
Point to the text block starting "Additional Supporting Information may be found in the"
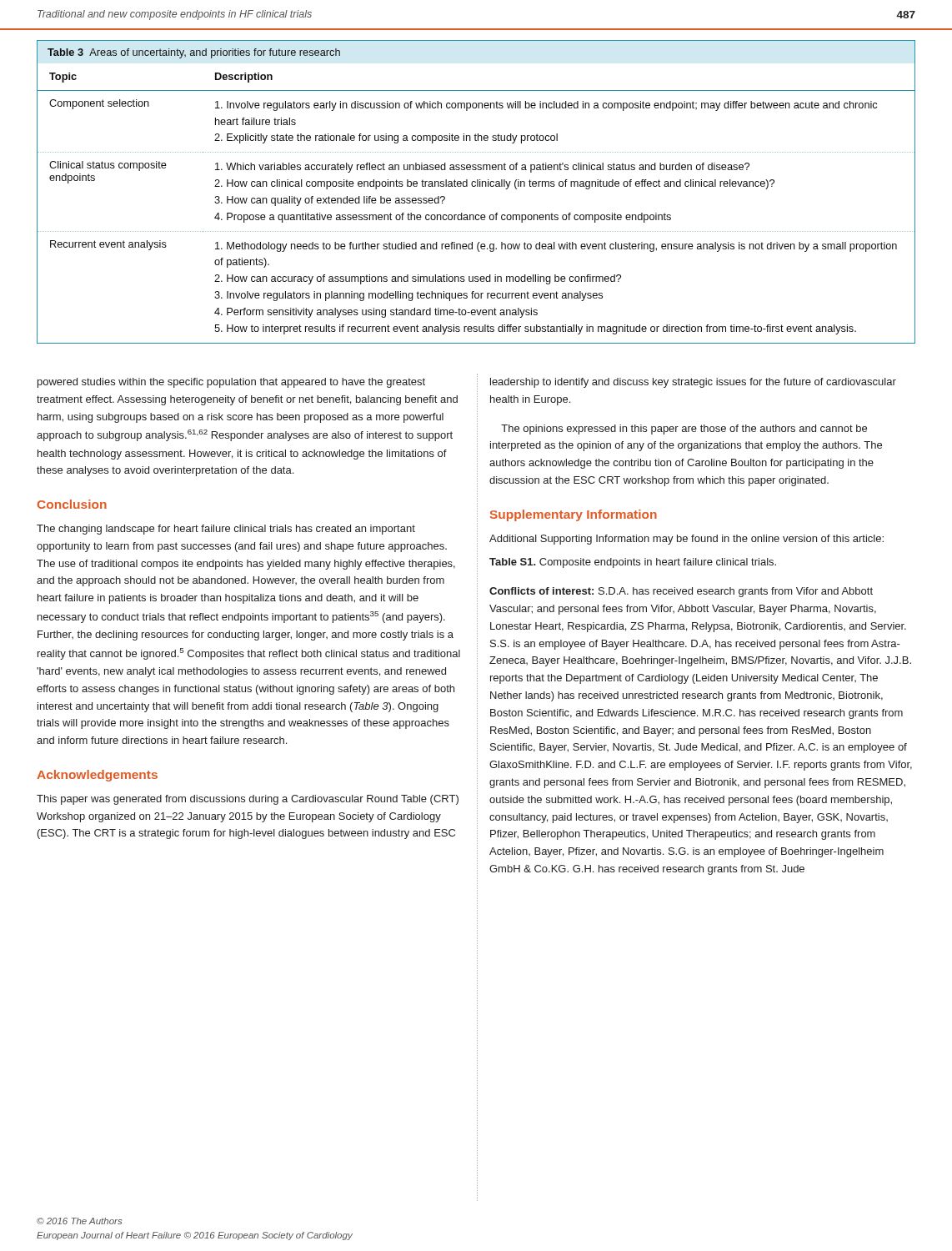pos(687,538)
